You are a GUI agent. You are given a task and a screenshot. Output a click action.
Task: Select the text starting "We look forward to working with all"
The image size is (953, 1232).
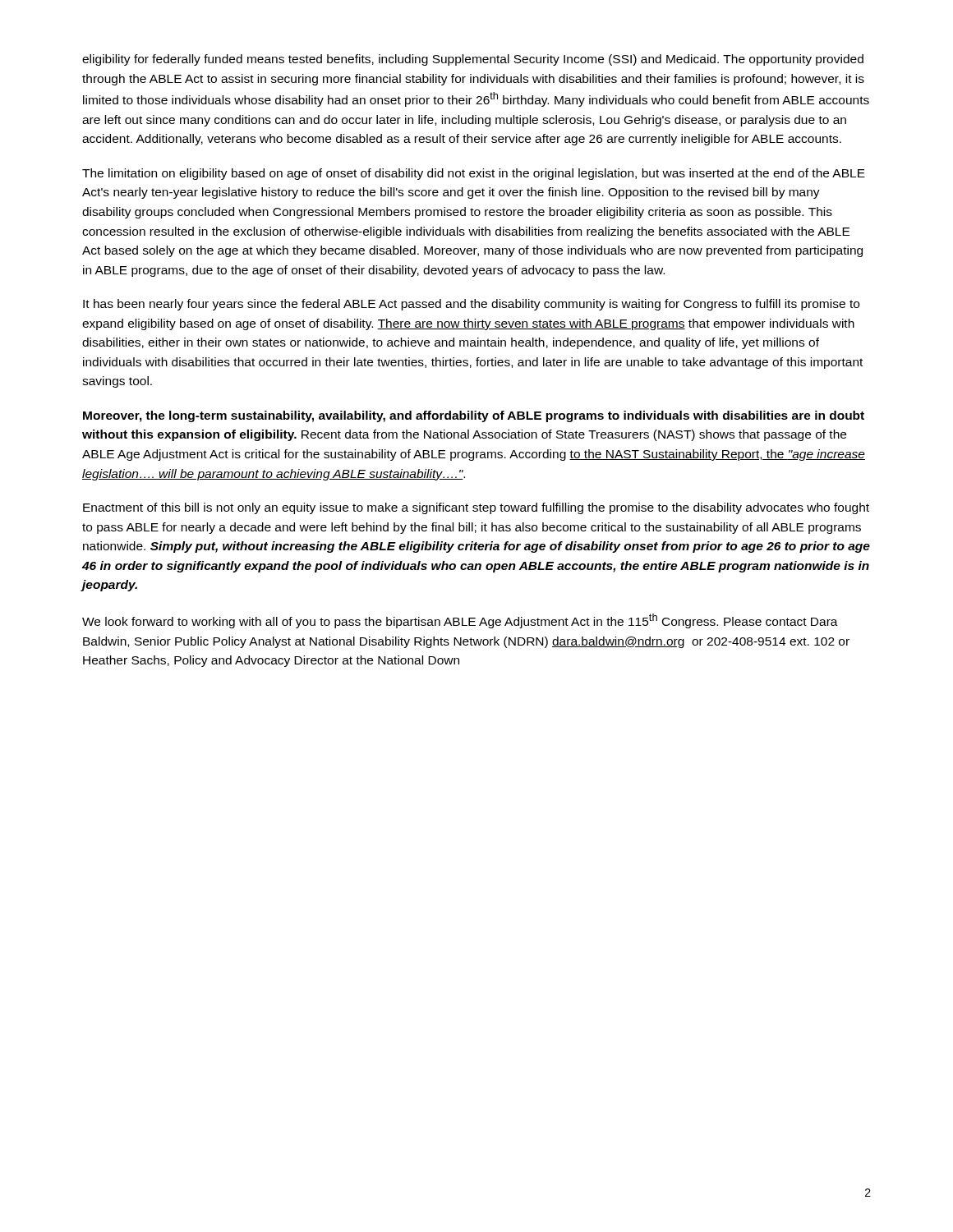click(466, 639)
